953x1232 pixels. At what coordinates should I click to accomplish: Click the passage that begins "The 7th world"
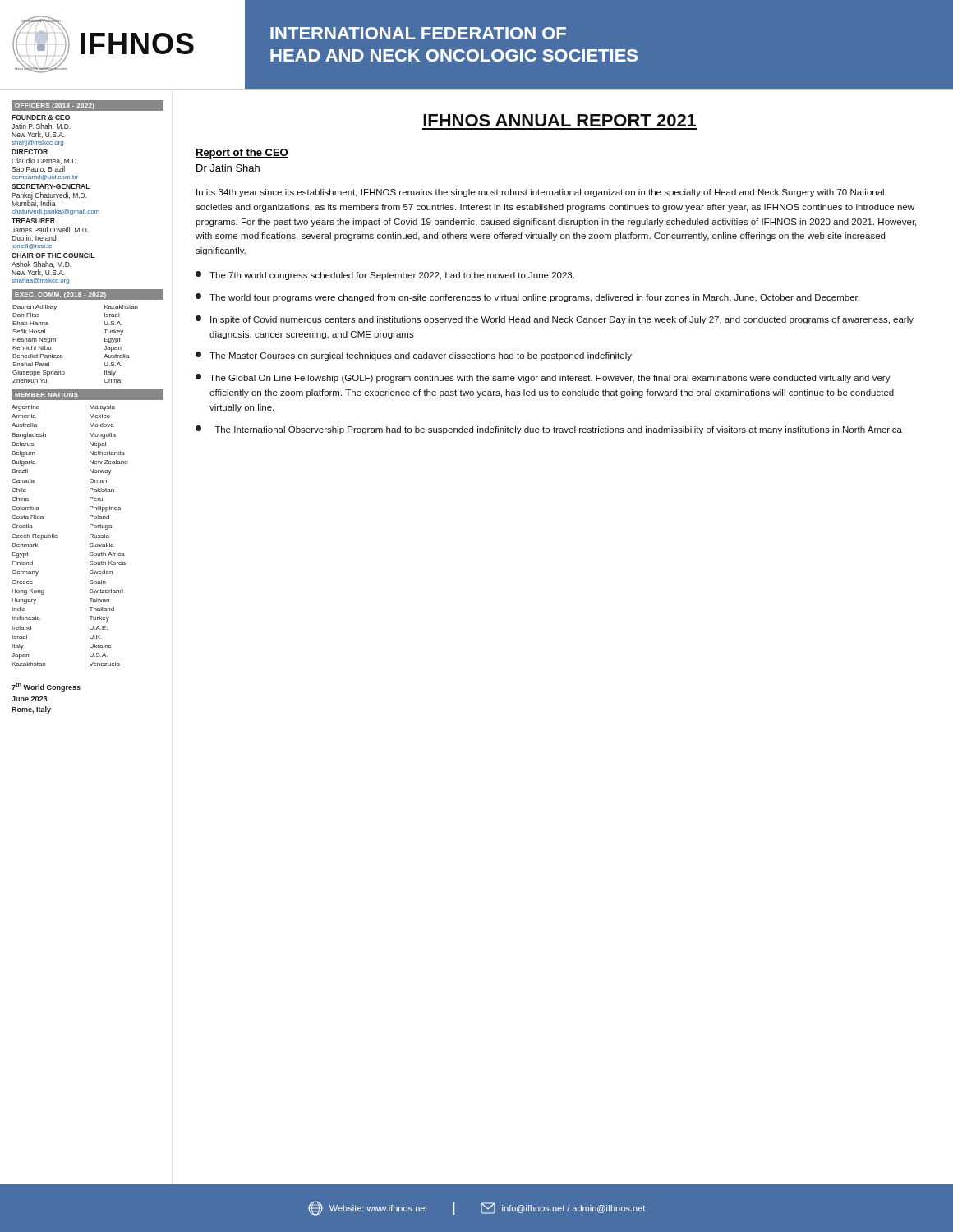click(x=385, y=276)
